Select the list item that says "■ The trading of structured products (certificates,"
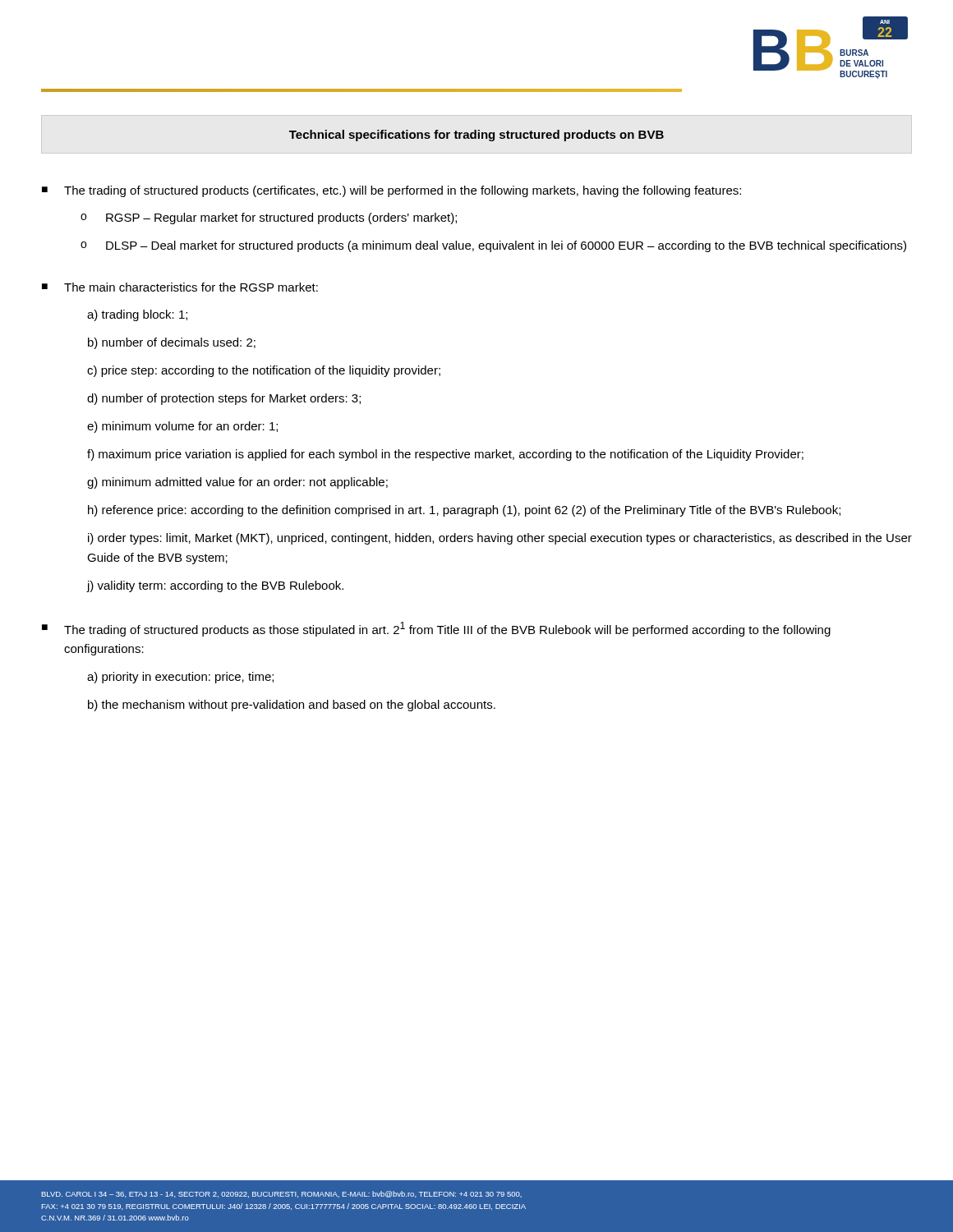953x1232 pixels. (x=391, y=191)
